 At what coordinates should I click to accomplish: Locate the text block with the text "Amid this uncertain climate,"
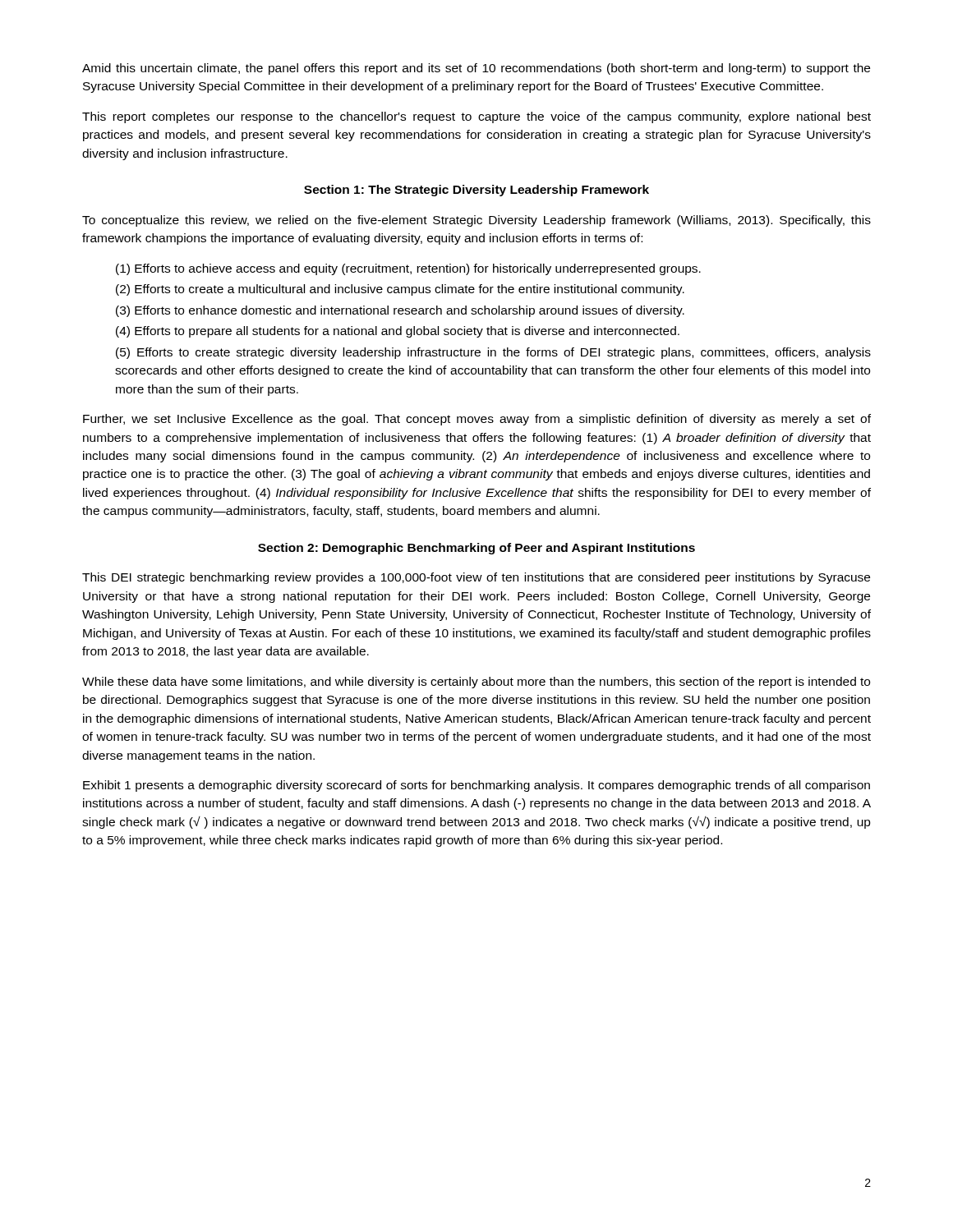(x=476, y=77)
